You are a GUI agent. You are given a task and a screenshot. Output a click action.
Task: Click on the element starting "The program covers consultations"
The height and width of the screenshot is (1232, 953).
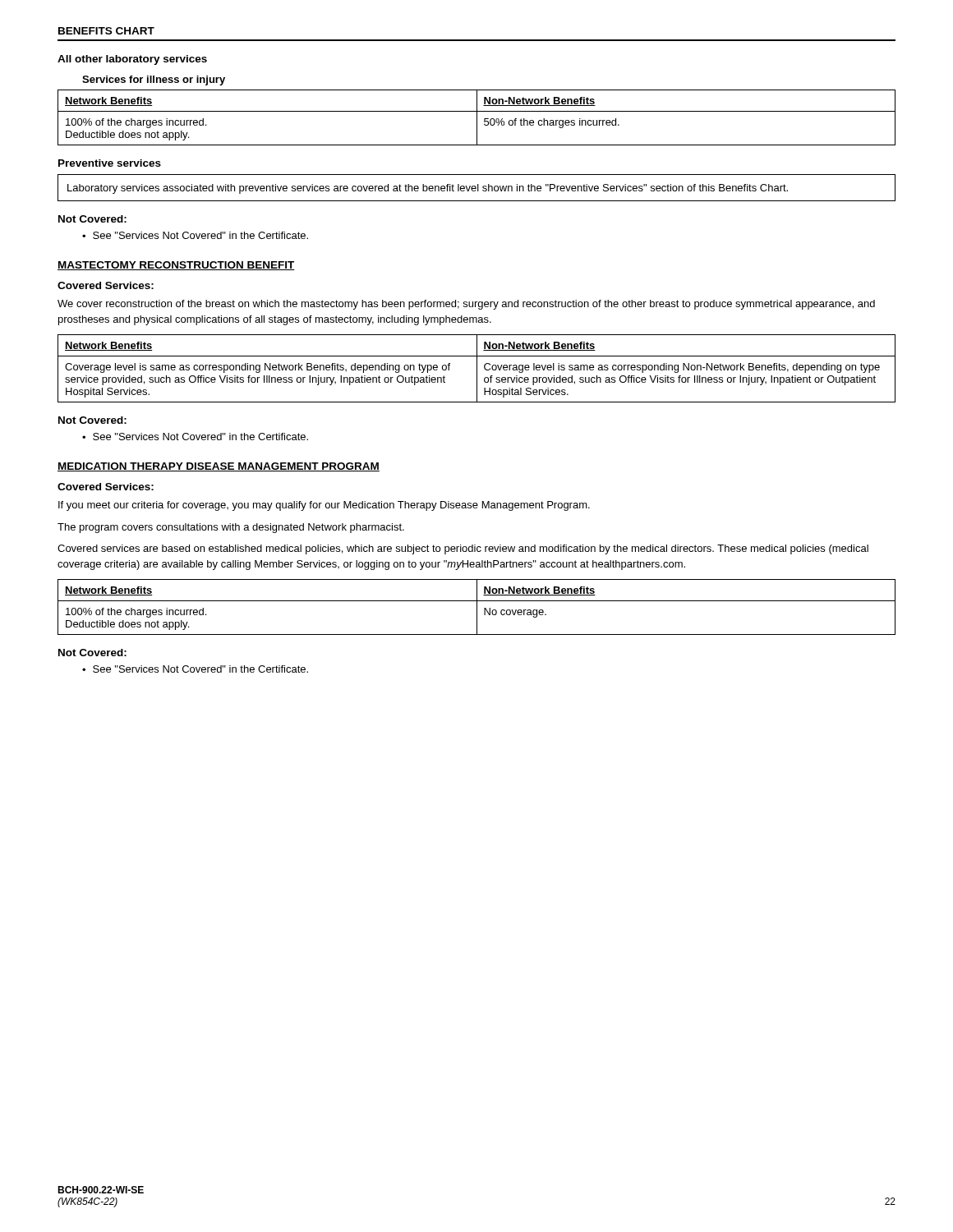pyautogui.click(x=231, y=527)
